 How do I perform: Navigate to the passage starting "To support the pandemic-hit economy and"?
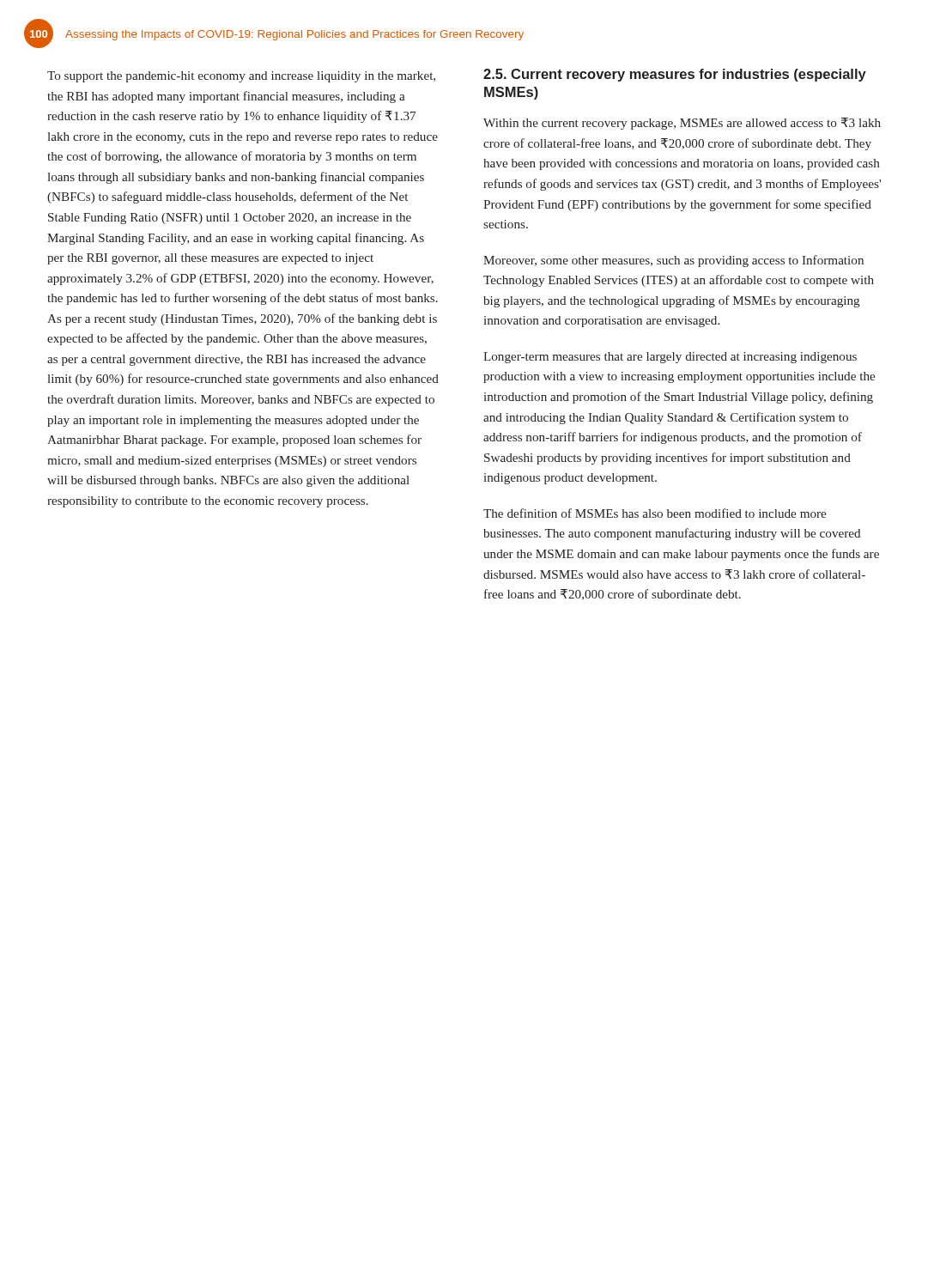click(243, 288)
